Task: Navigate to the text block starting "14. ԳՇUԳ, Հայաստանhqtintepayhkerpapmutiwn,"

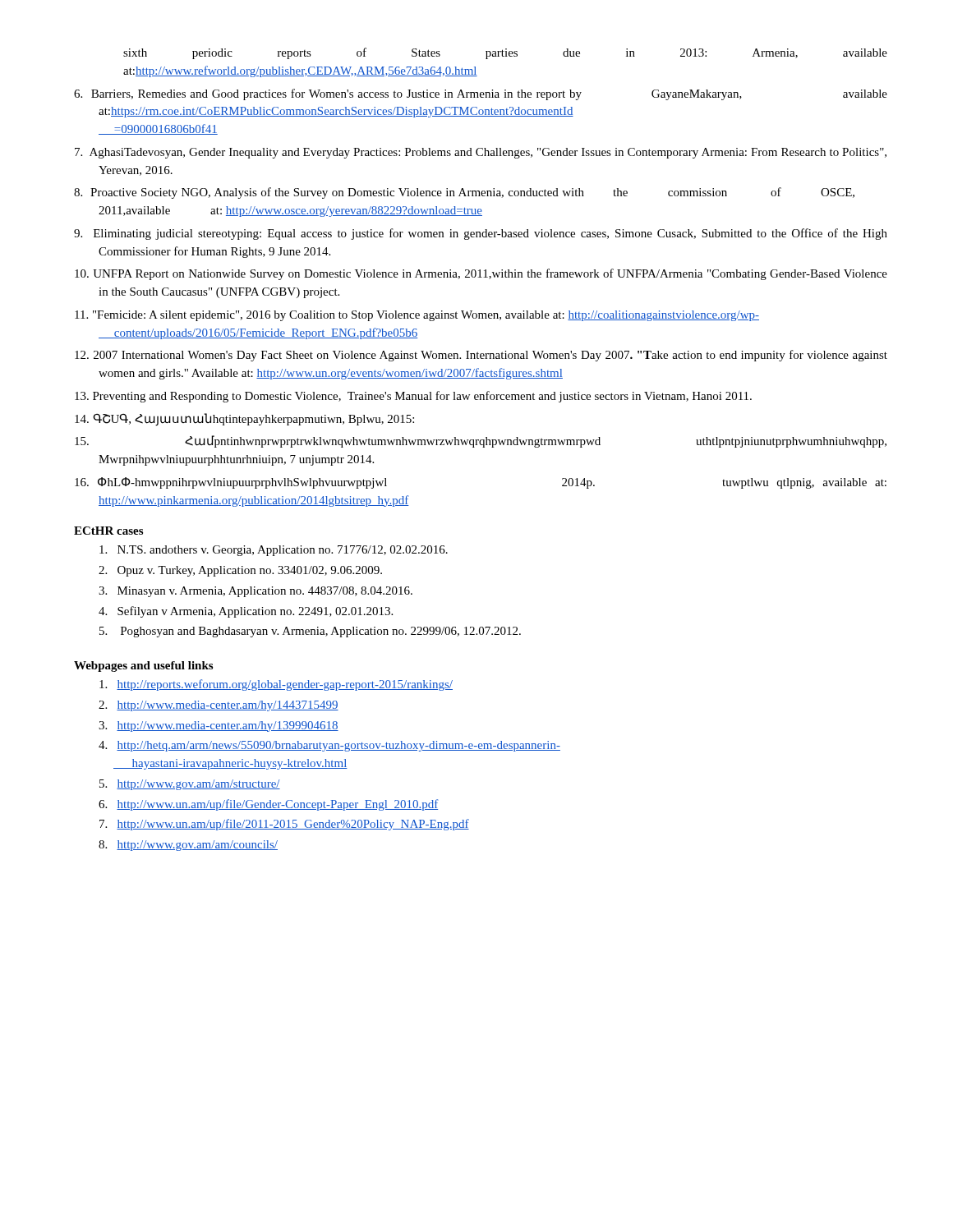Action: [245, 418]
